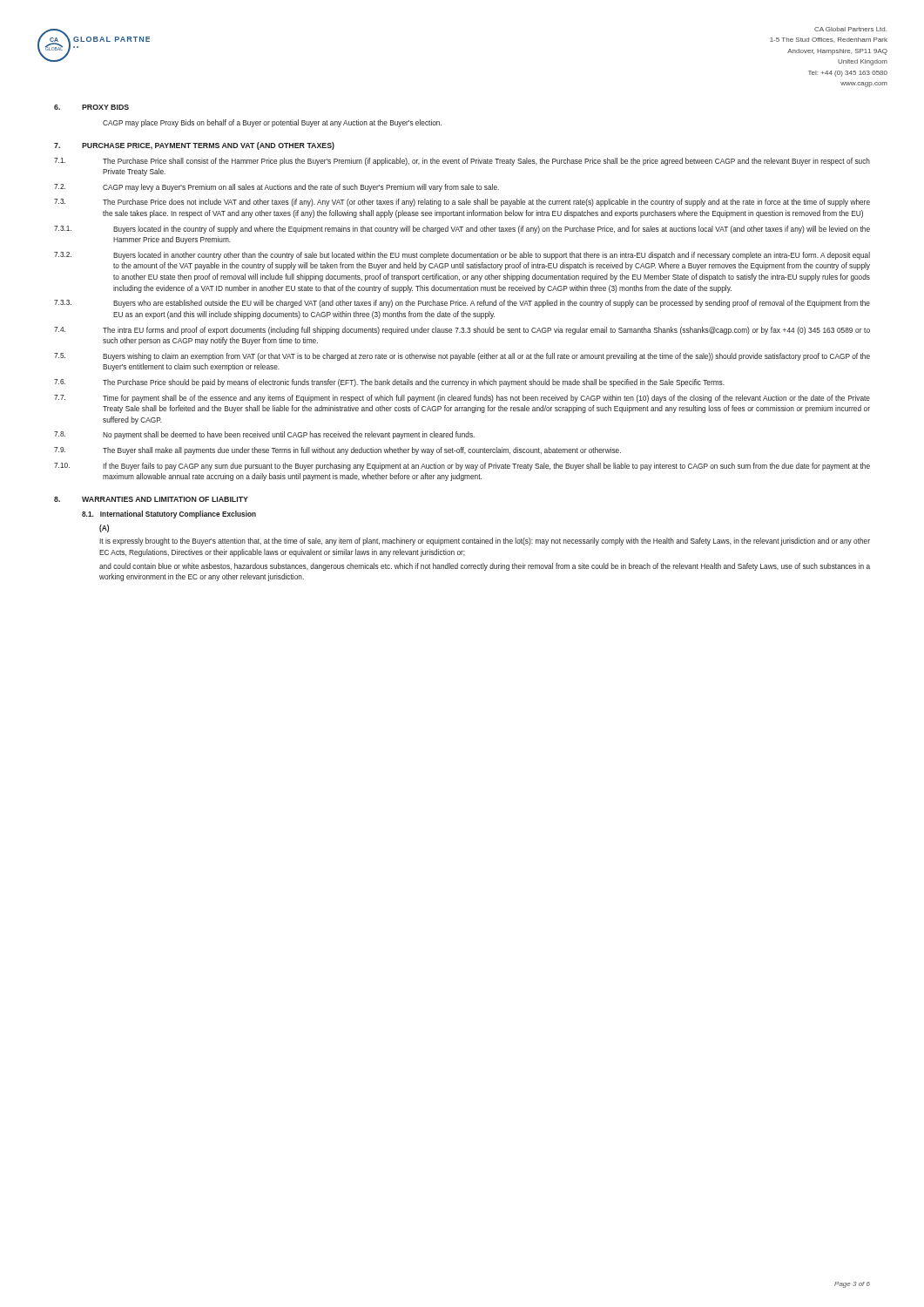Click the passage that begins "3.2. Buyers located in another"

462,272
